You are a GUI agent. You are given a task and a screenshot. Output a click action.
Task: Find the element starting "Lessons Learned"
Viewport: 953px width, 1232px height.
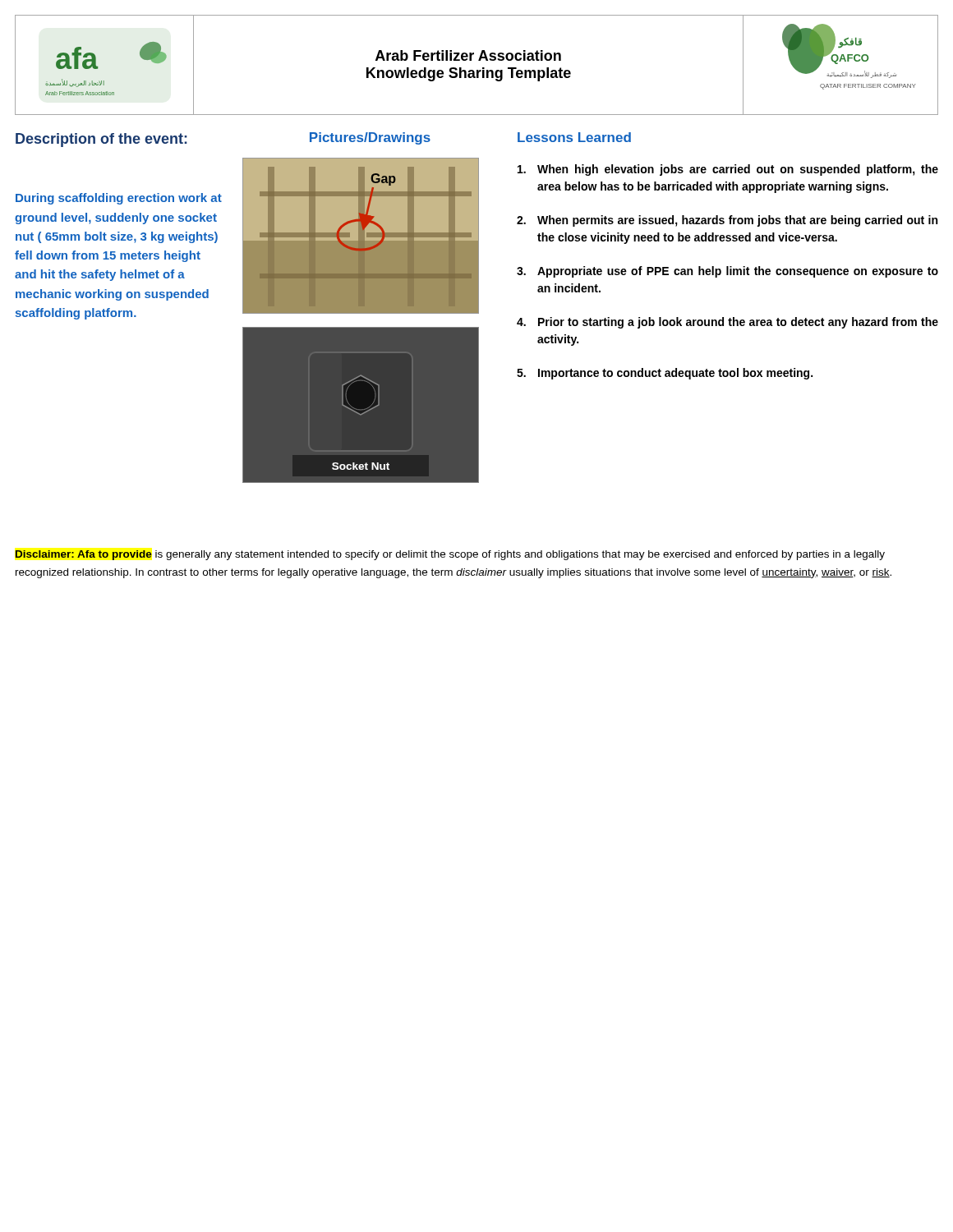pyautogui.click(x=574, y=138)
